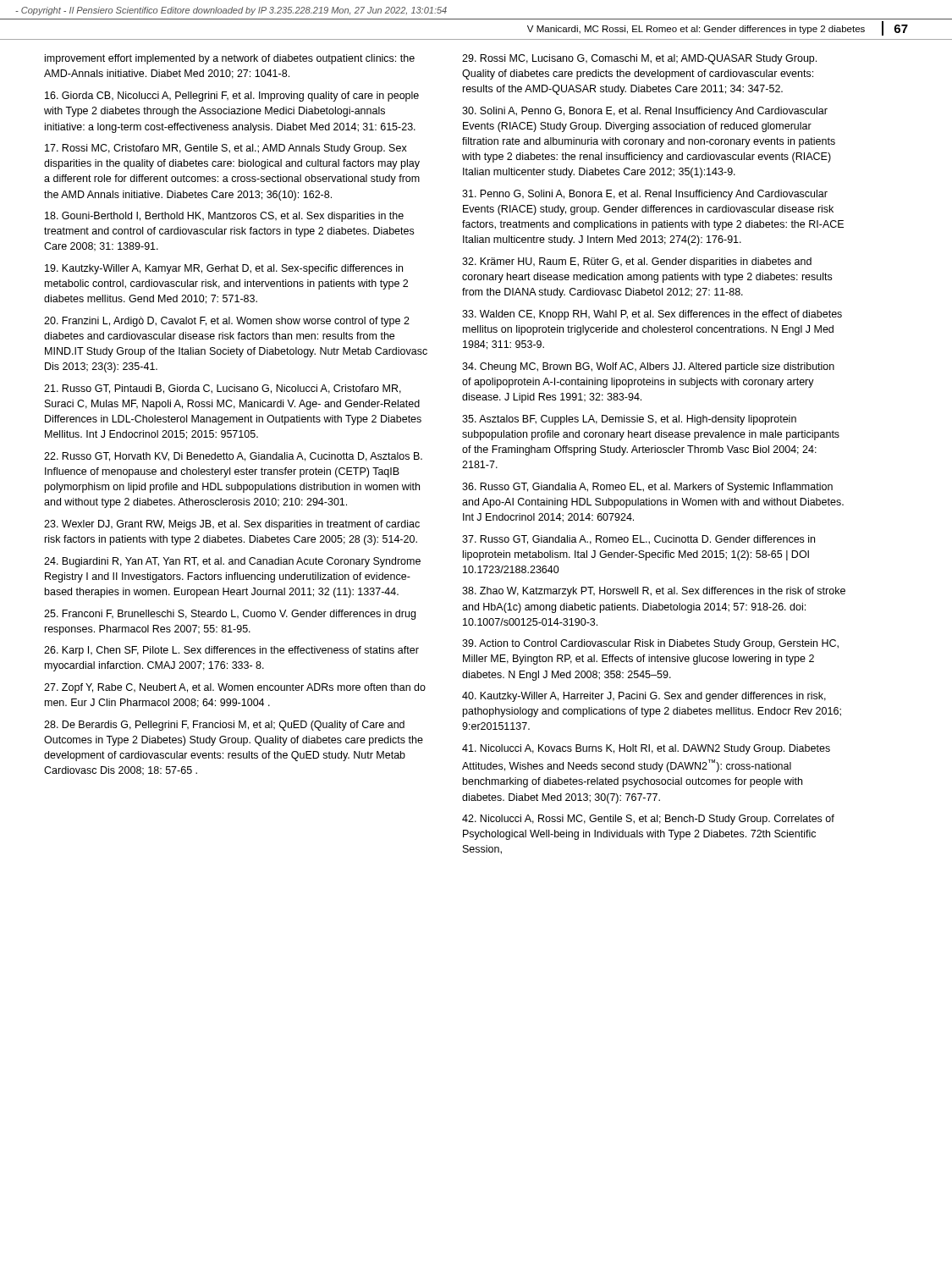Point to the block beginning "18. Gouni-Berthold I, Berthold HK, Mantzoros"
This screenshot has height=1270, width=952.
coord(229,231)
